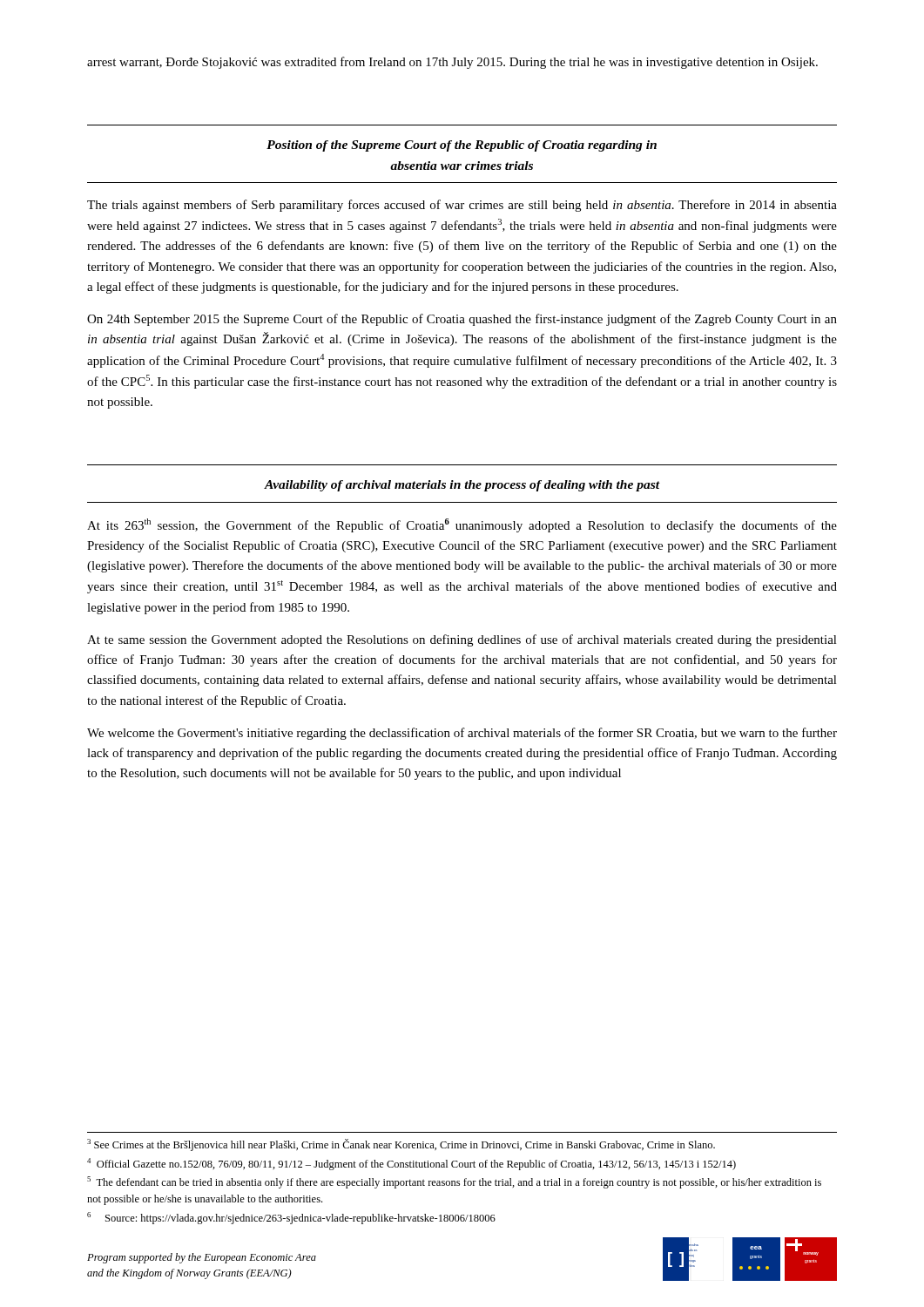Click on the element starting "Position of the Supreme Court of the"
The image size is (924, 1307).
[462, 155]
